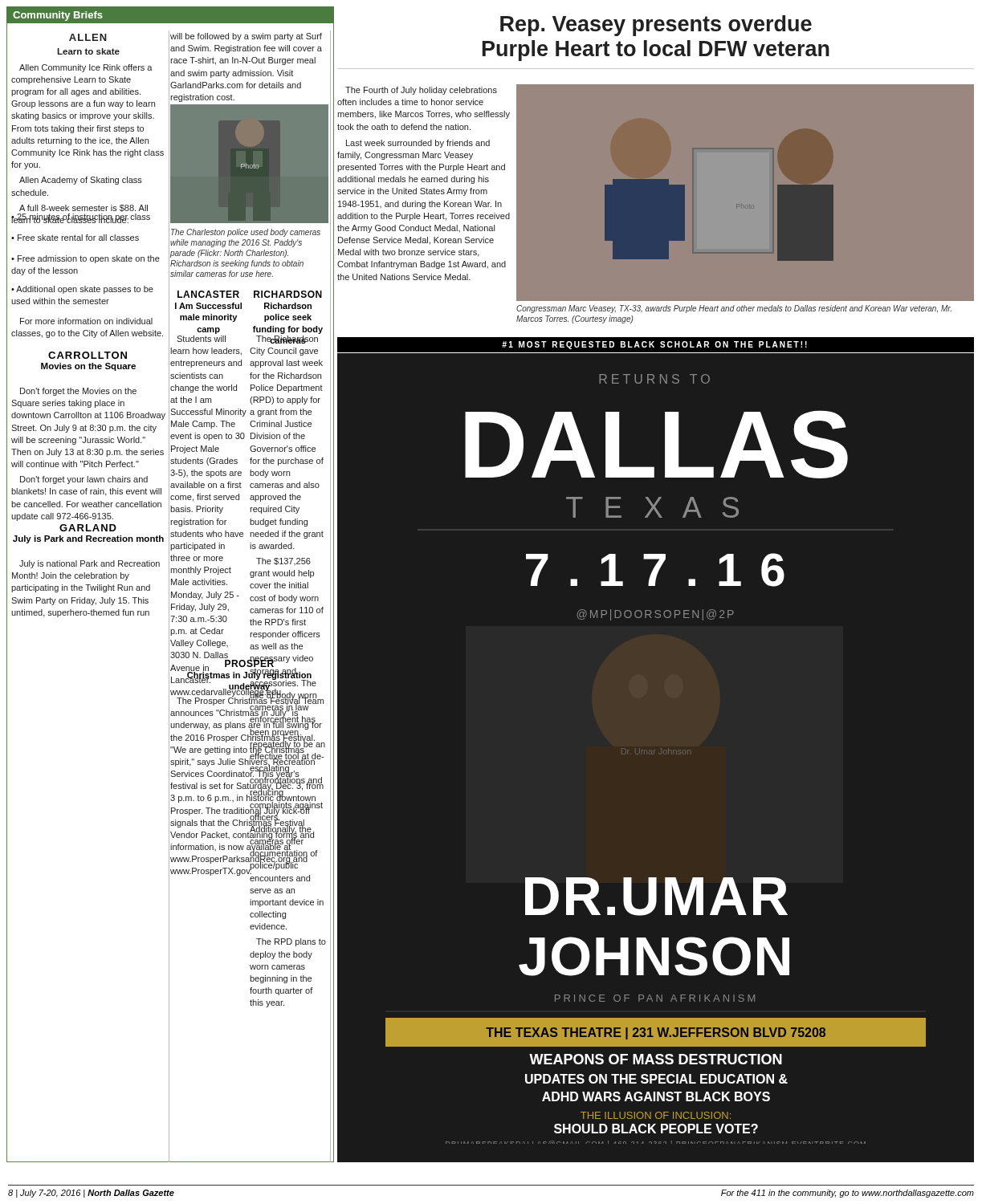Select the text block that says "ALLEN Learn to skate Allen Community Ice"
This screenshot has width=982, height=1204.
pyautogui.click(x=88, y=128)
